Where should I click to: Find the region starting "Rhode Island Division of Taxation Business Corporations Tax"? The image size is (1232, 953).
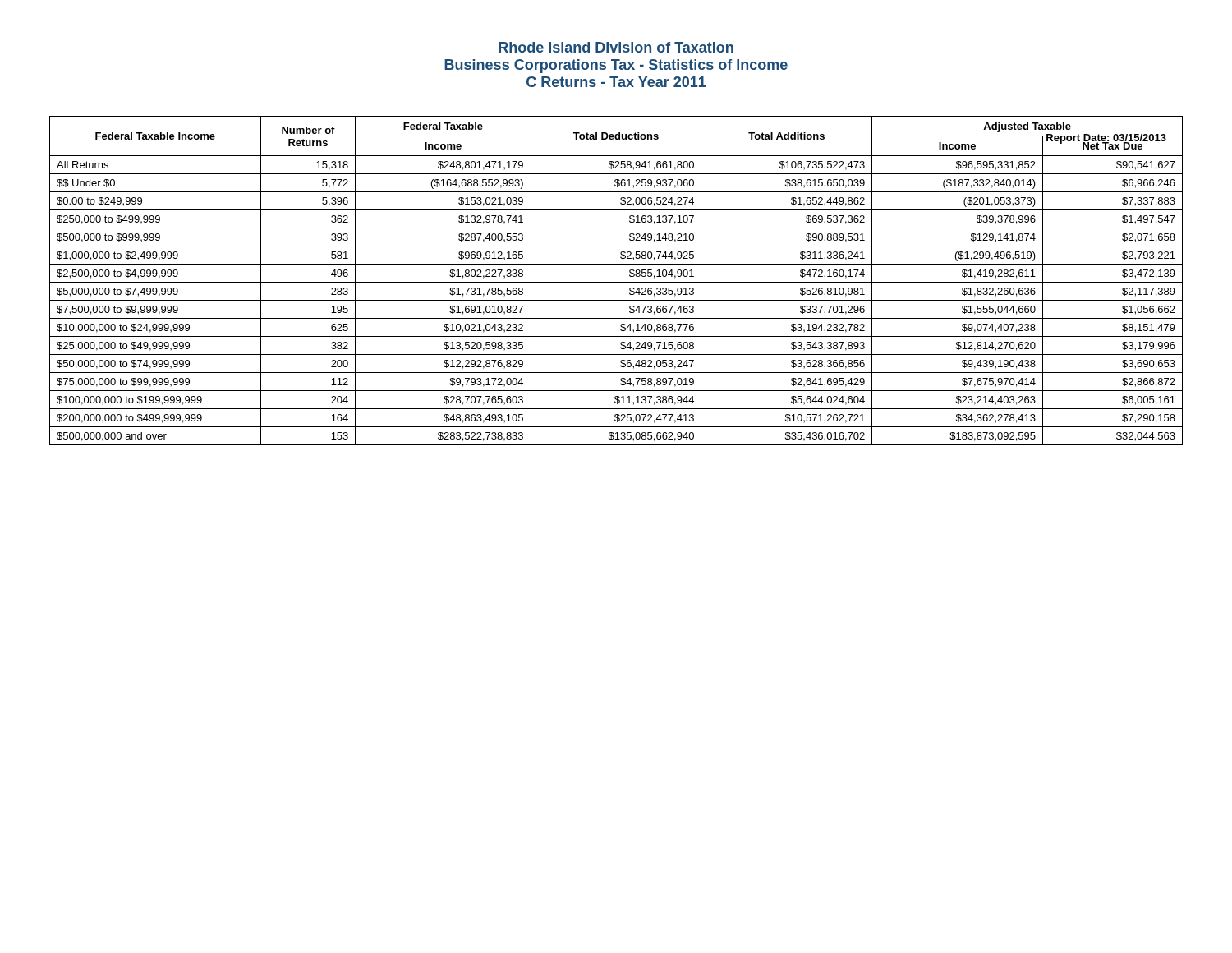(616, 65)
